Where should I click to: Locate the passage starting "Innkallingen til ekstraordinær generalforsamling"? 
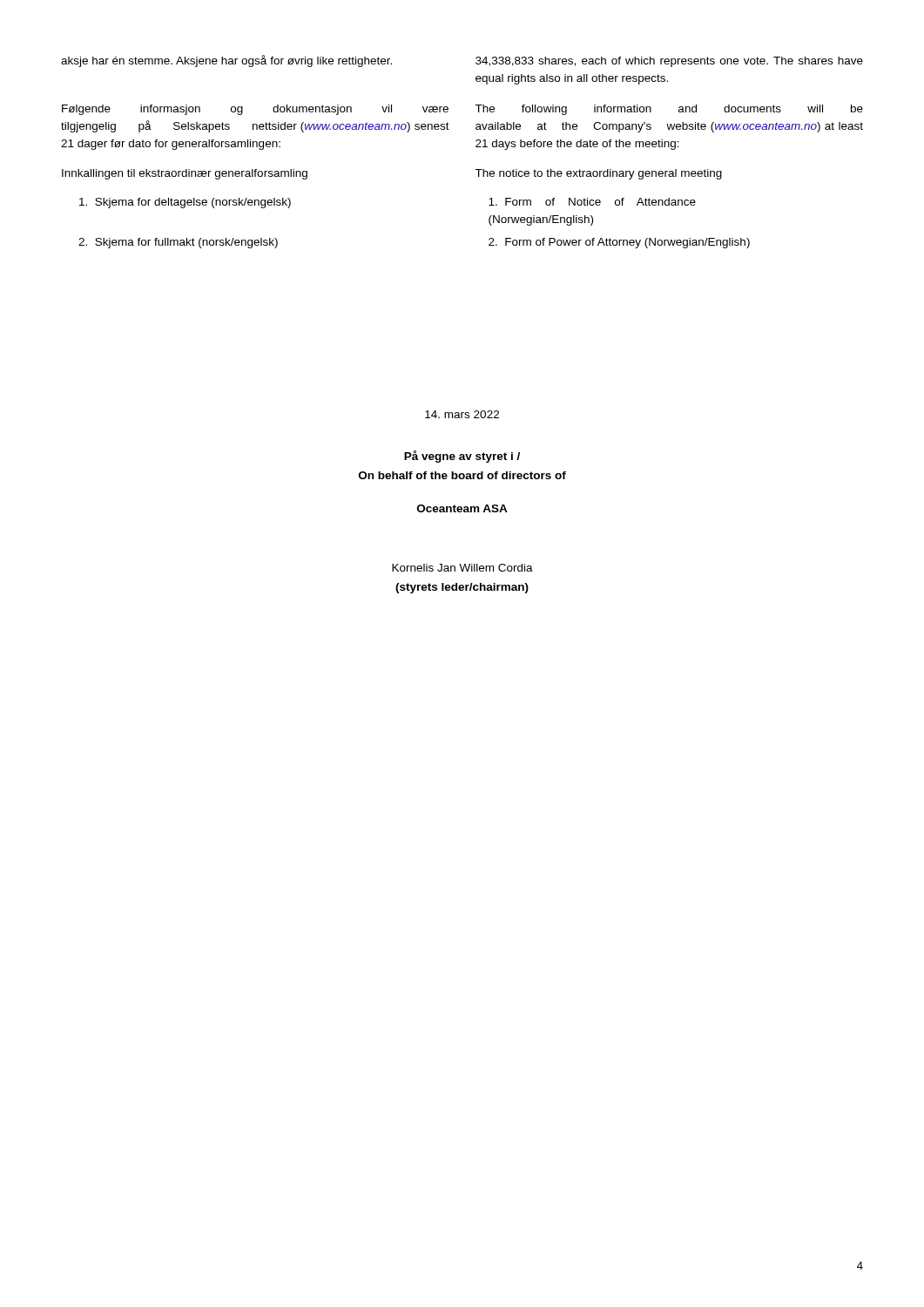184,173
